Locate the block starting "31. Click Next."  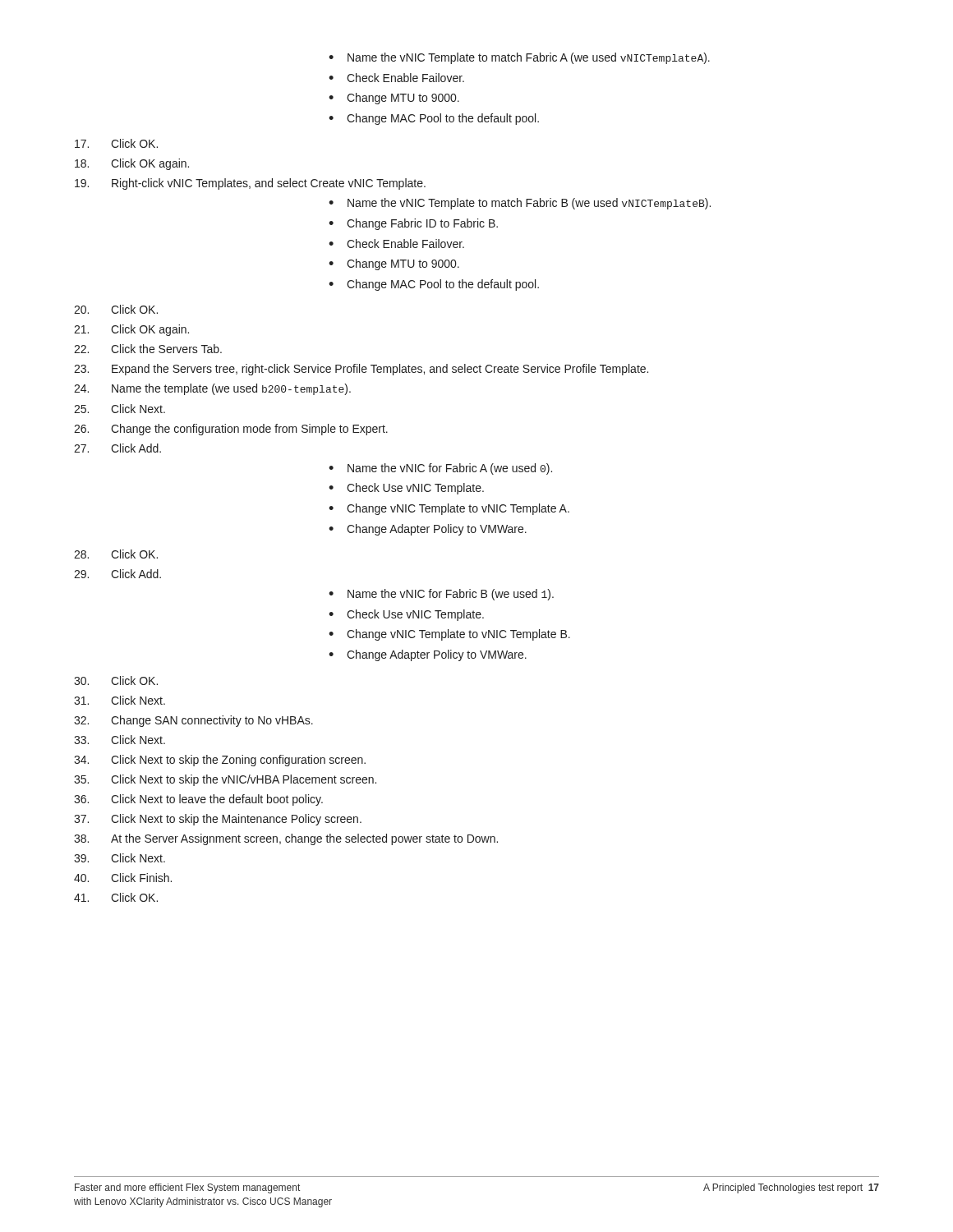click(x=120, y=700)
